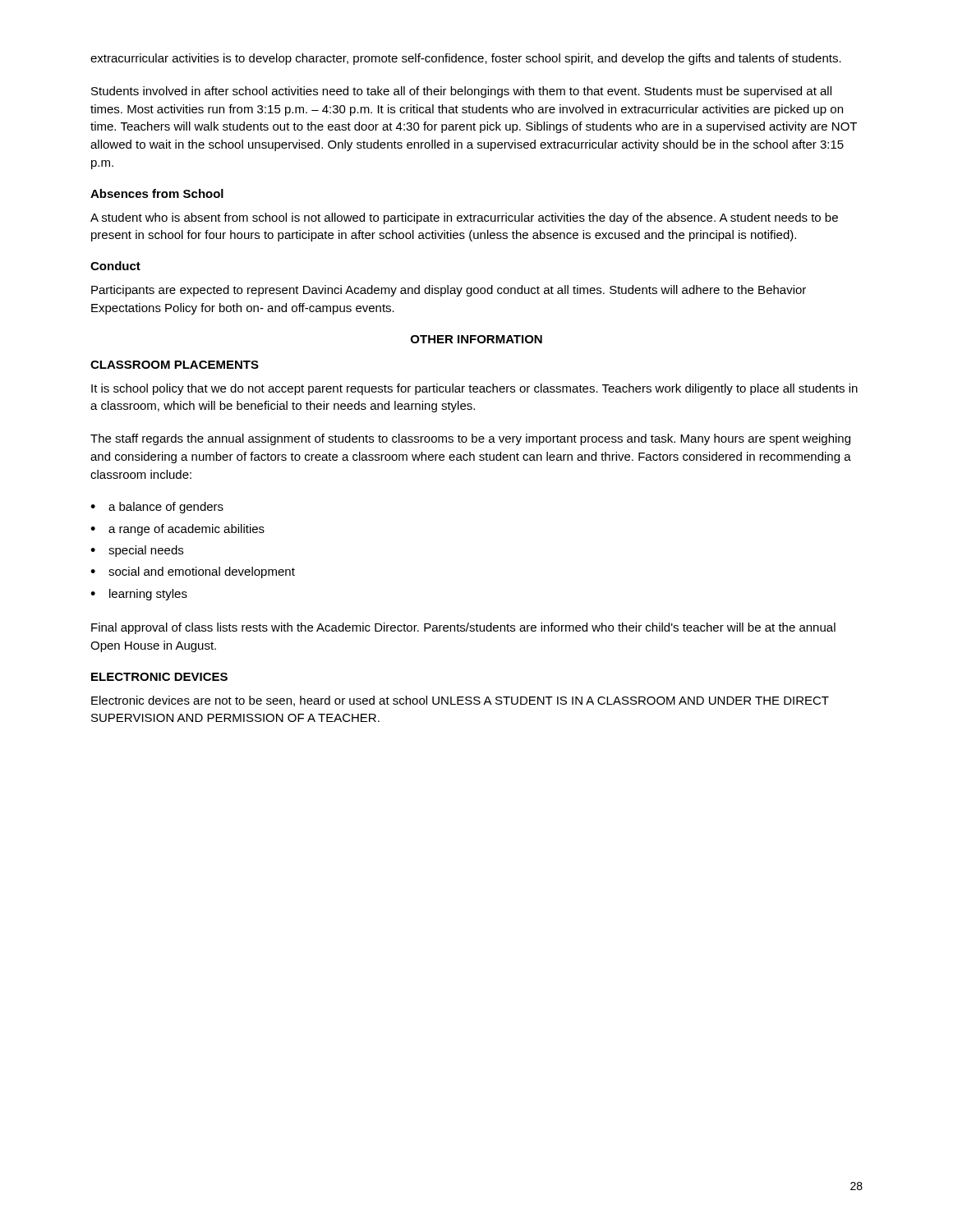Click where it says "Absences from School"
The image size is (953, 1232).
click(157, 193)
